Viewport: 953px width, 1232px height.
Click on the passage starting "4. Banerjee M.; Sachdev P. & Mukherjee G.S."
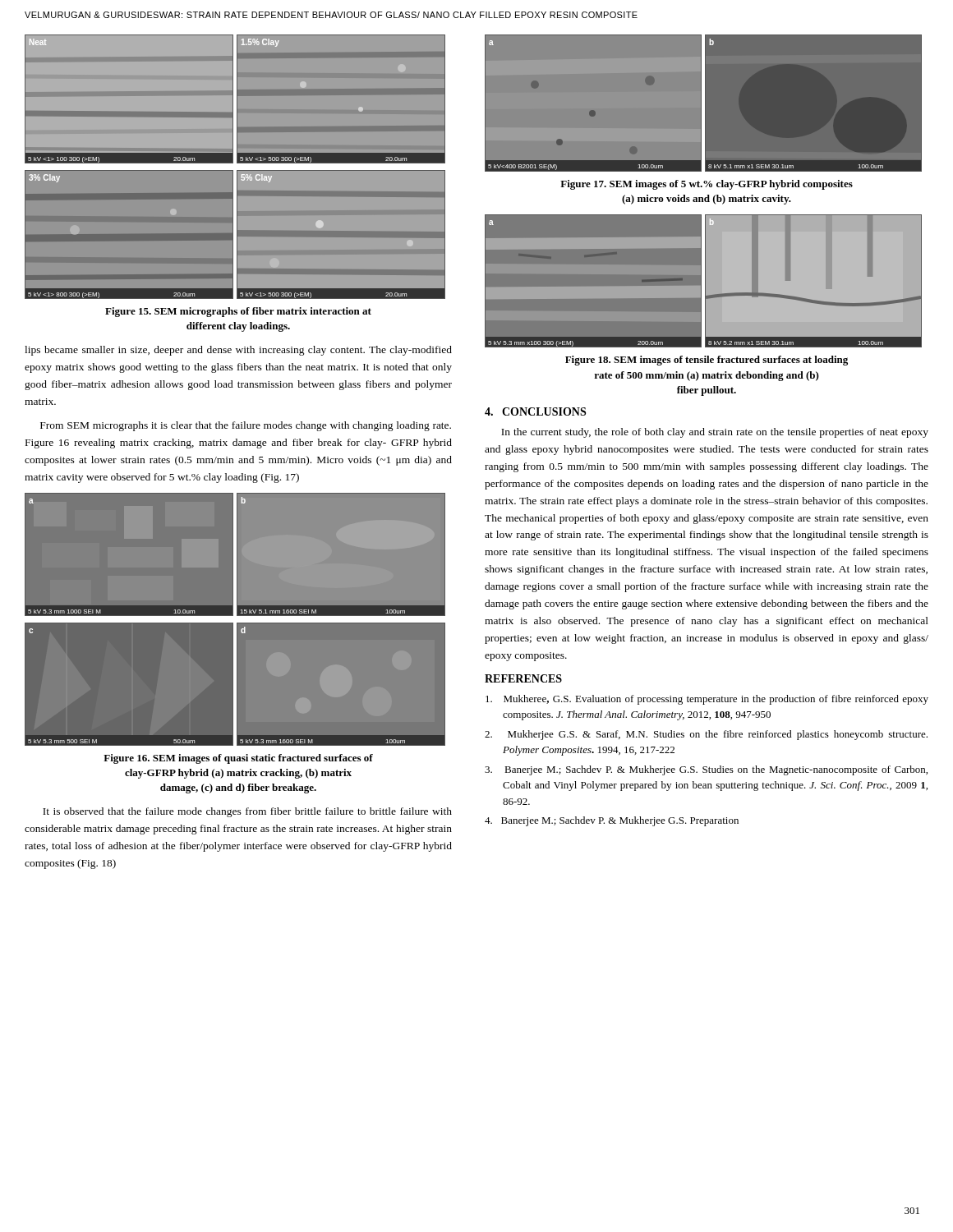[x=612, y=820]
